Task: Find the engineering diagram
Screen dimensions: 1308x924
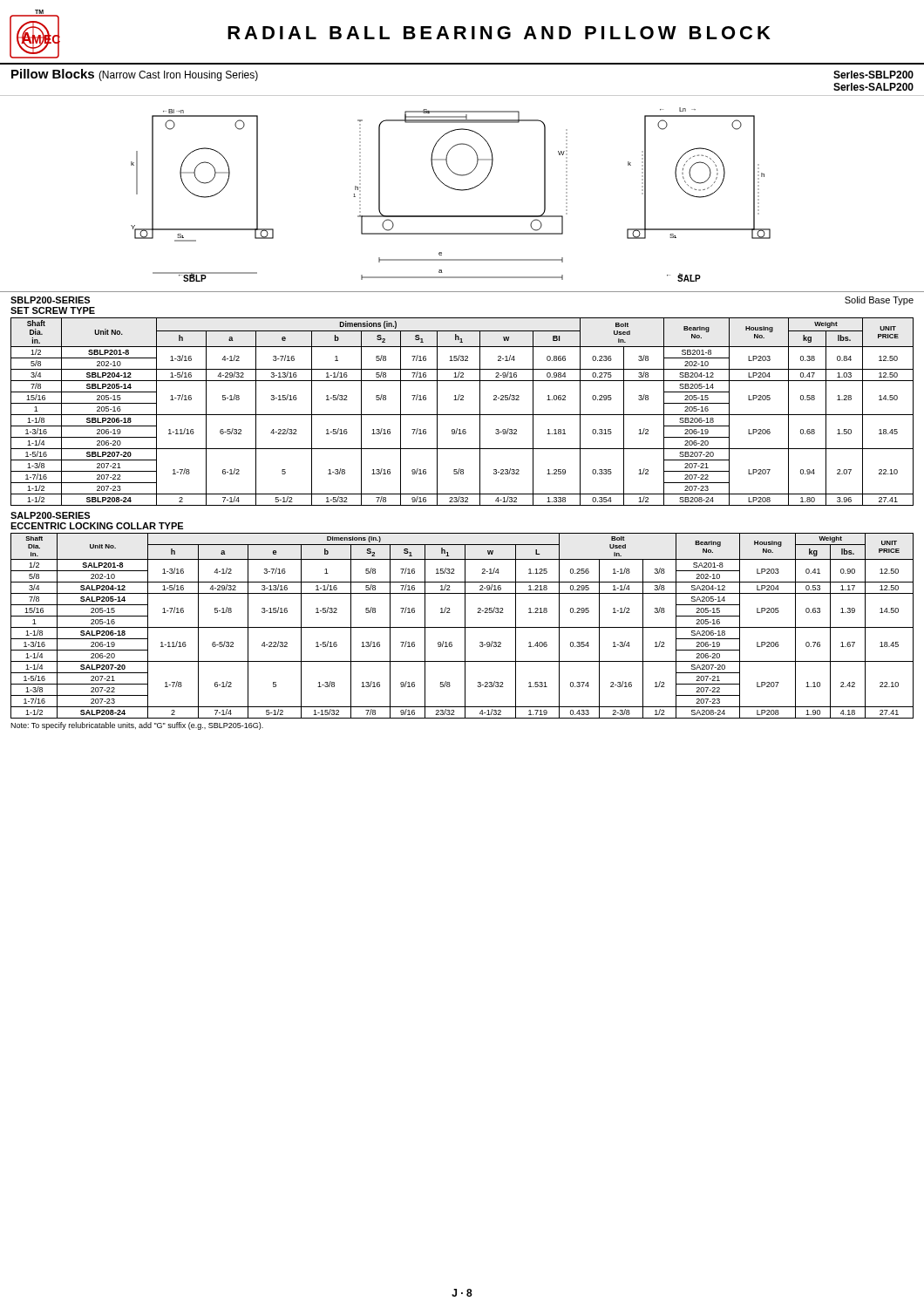Action: click(462, 194)
